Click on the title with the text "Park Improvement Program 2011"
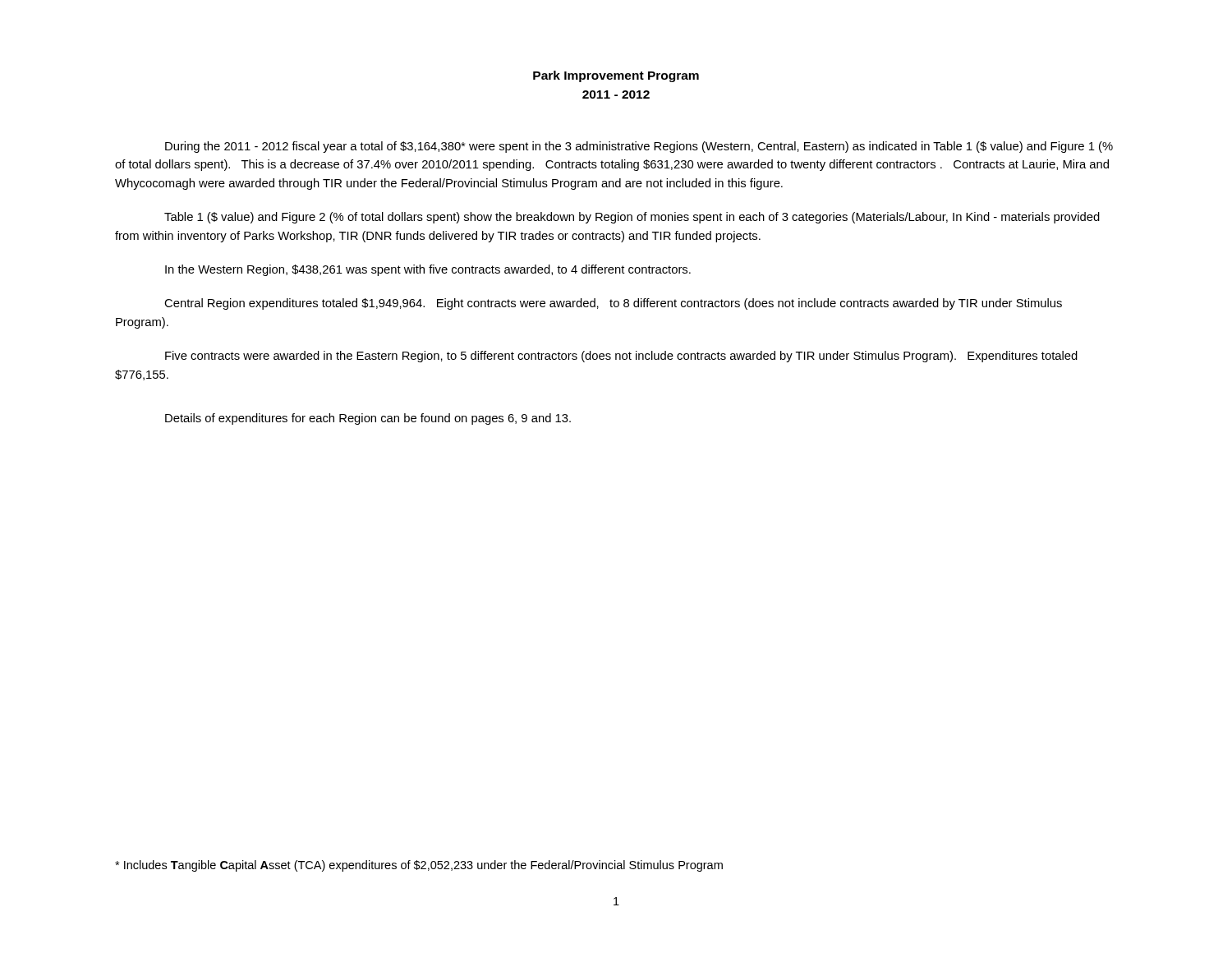The width and height of the screenshot is (1232, 953). click(616, 85)
